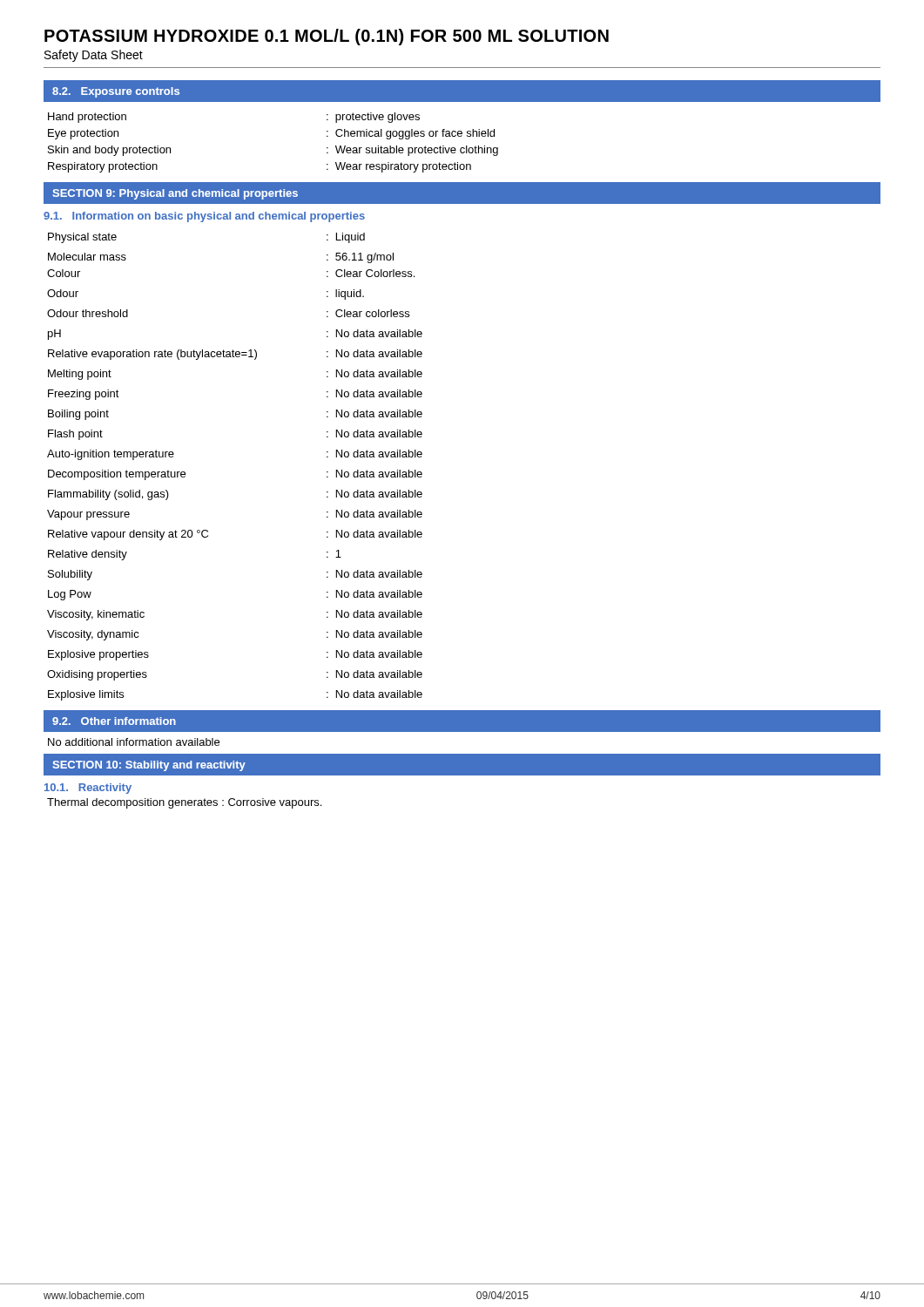Locate the text "No additional information available"
Viewport: 924px width, 1307px height.
134,742
